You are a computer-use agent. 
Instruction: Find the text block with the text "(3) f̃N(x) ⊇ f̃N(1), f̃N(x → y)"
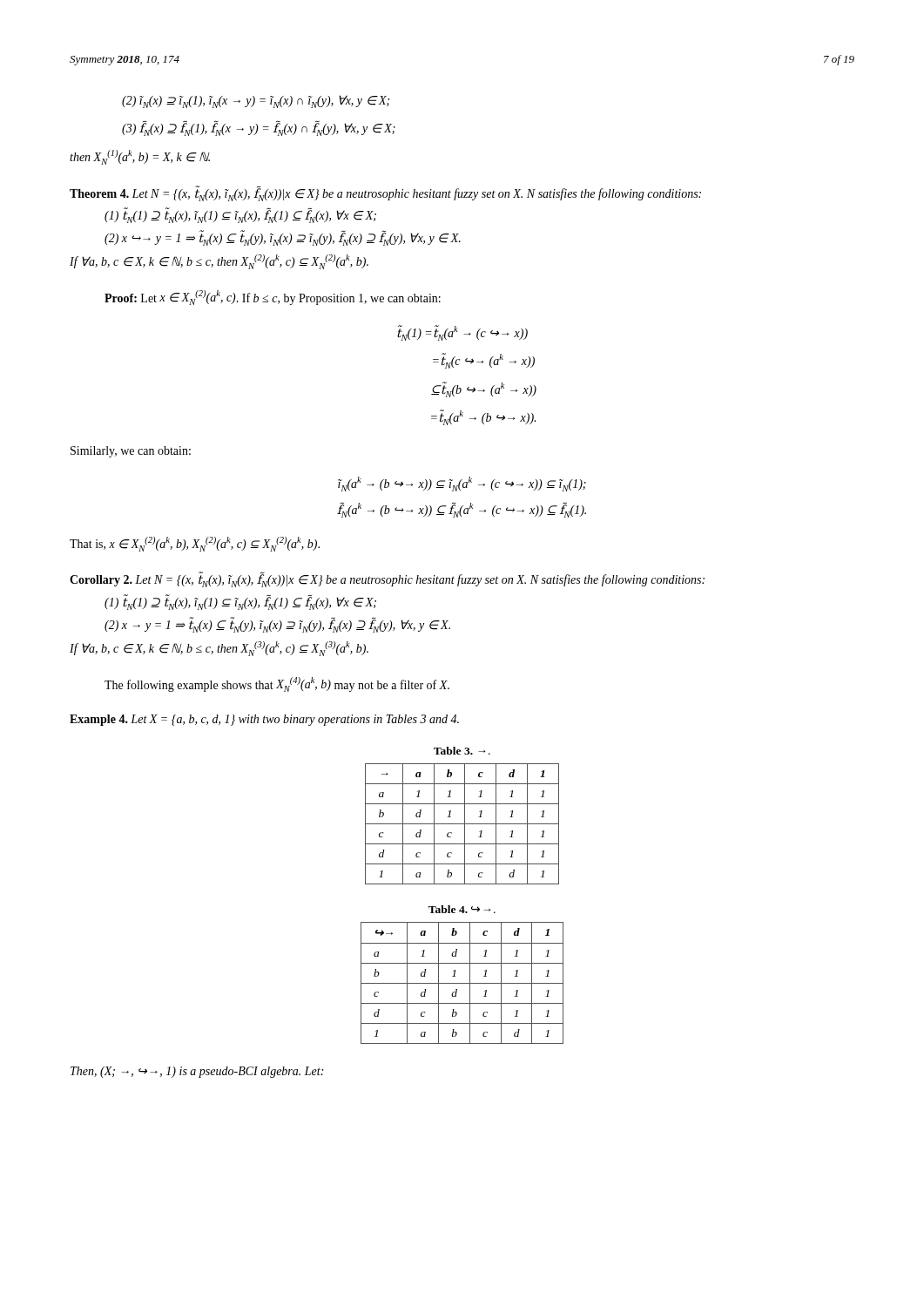point(259,129)
